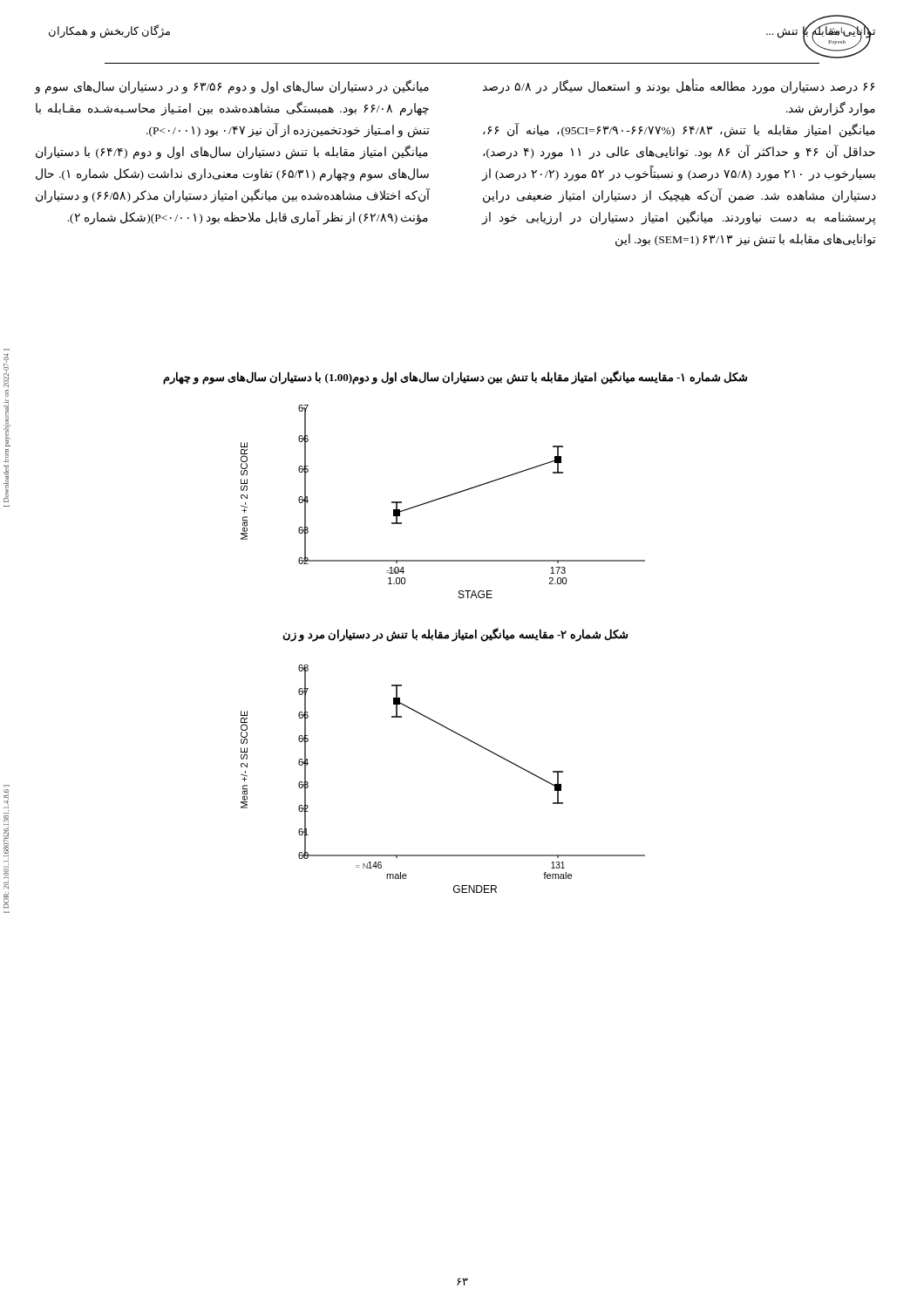Locate the caption that opens with "شکل شماره ۱- مقایسه میانگین امتیاز"
The width and height of the screenshot is (924, 1308).
455,377
